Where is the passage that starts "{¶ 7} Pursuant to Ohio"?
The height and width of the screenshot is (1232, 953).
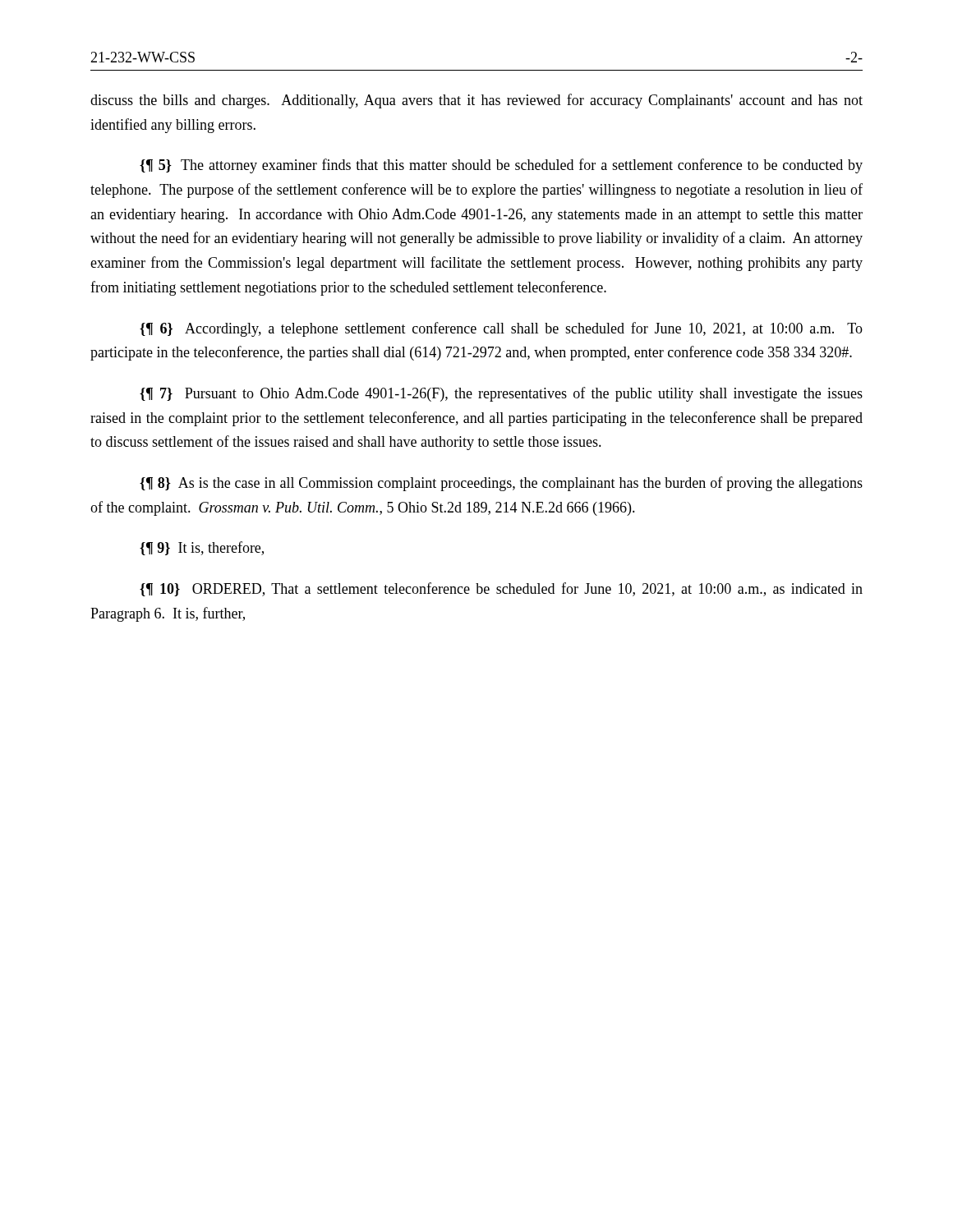tap(476, 418)
